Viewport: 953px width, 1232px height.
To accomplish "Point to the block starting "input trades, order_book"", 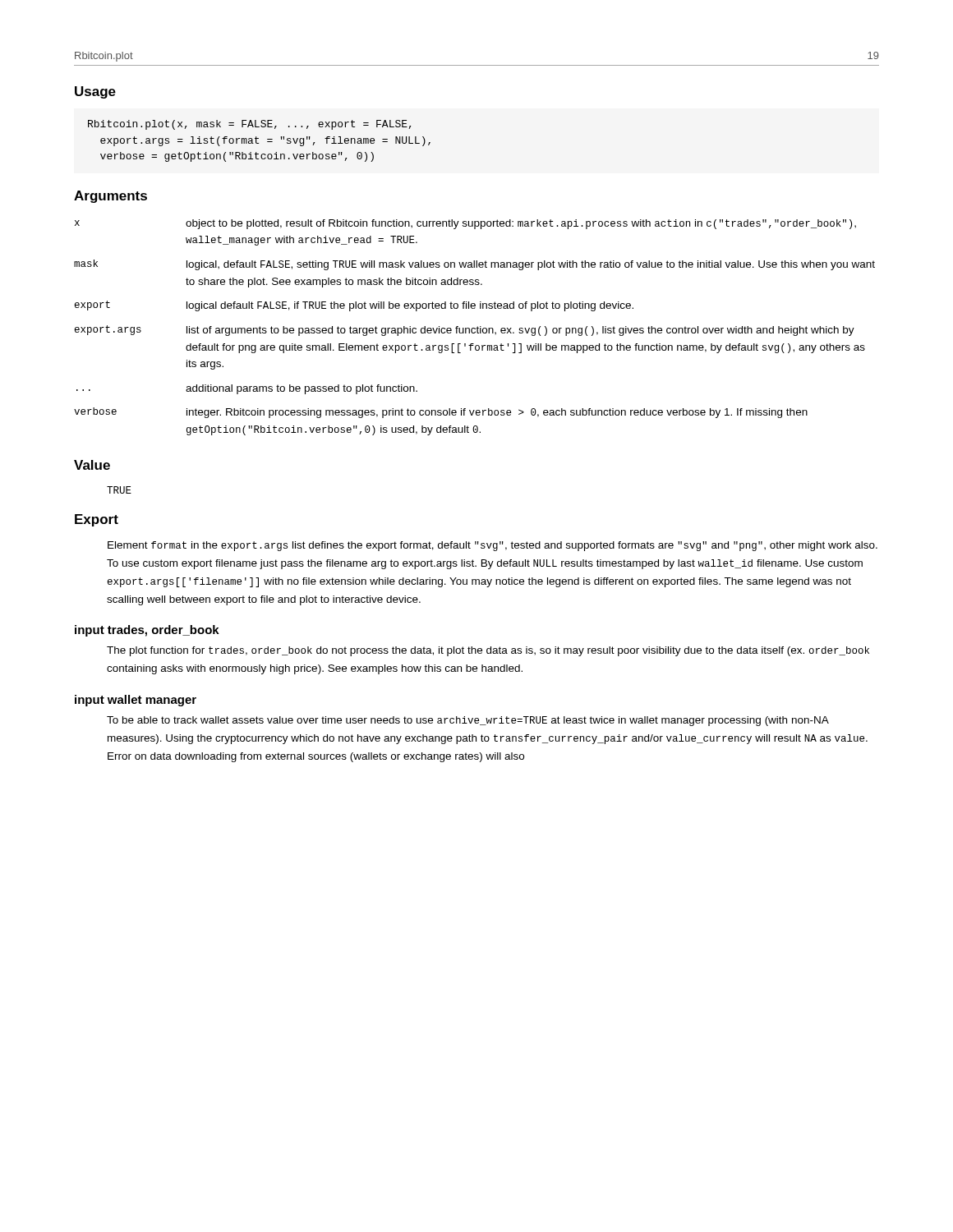I will click(x=147, y=631).
